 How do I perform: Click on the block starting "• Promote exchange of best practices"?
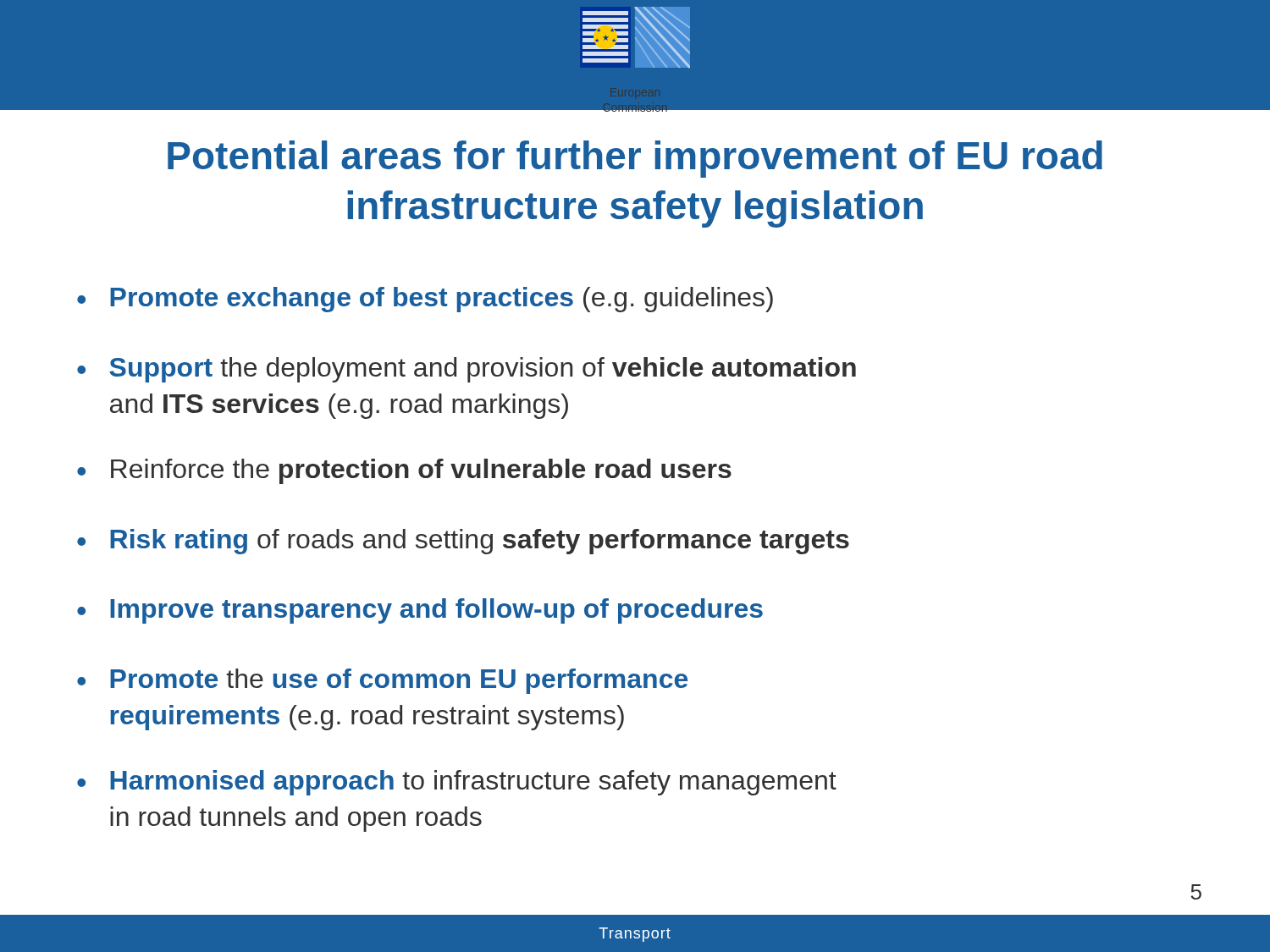coord(425,300)
